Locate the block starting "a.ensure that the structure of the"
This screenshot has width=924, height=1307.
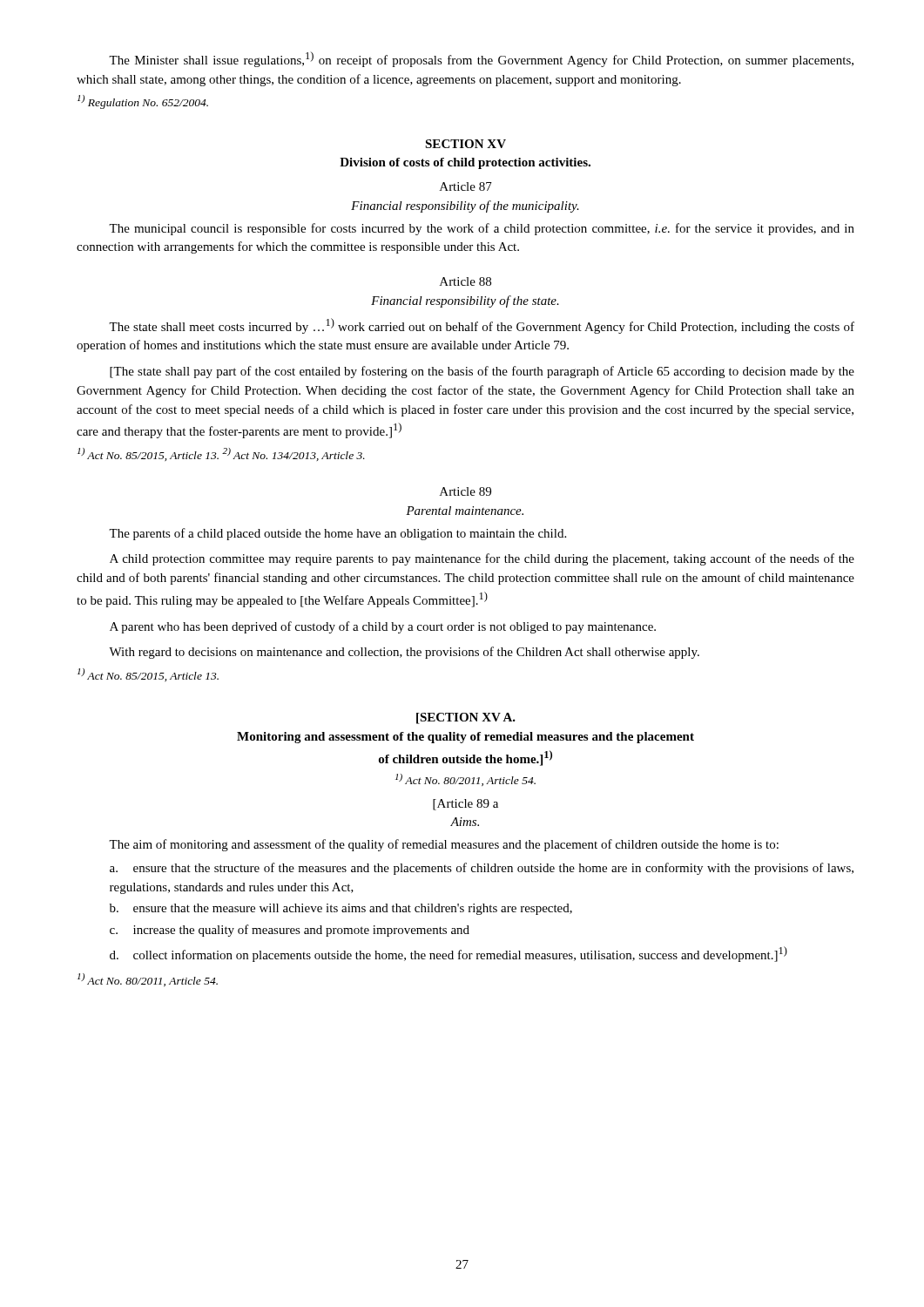[x=482, y=878]
